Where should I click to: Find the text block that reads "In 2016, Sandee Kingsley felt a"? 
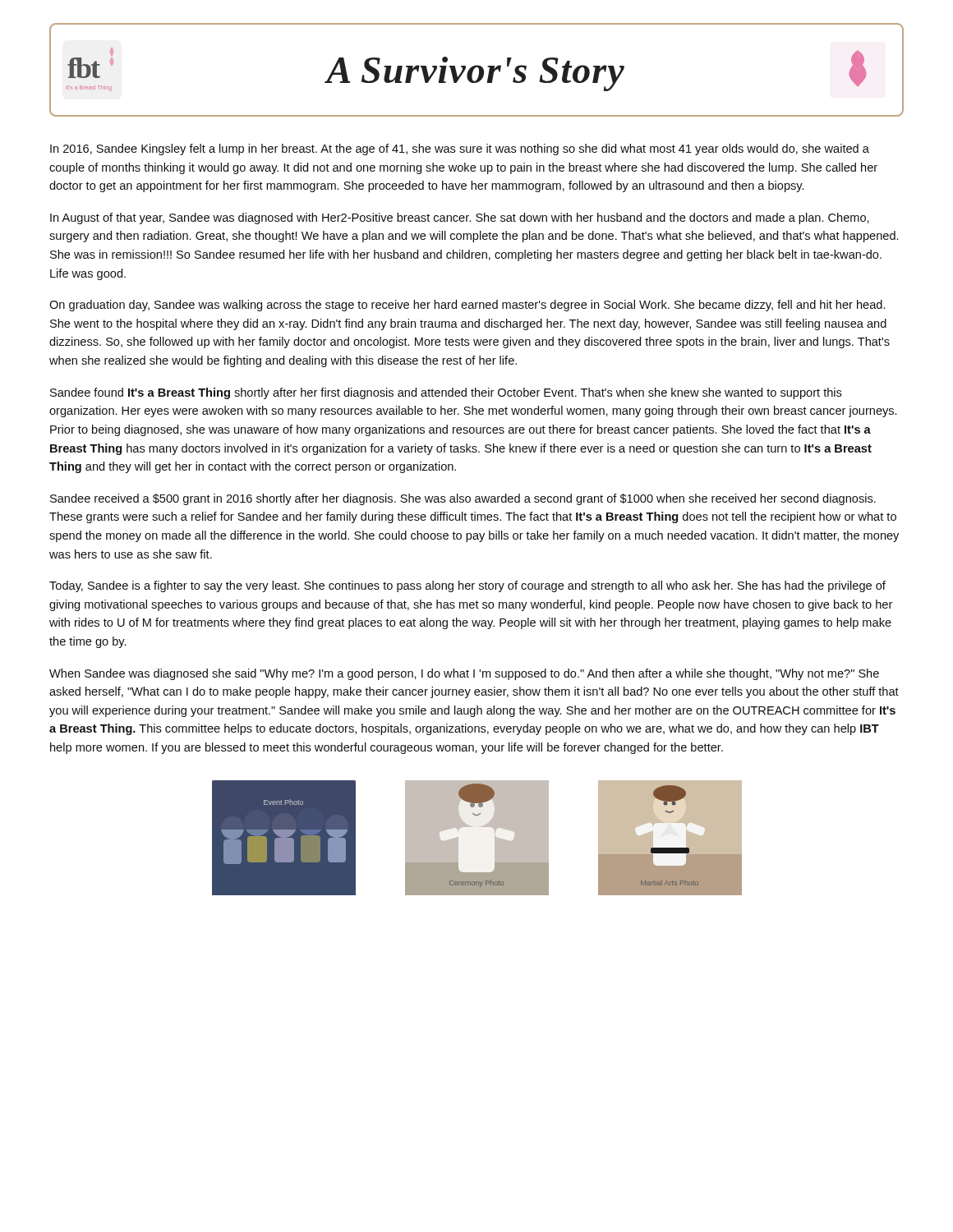(463, 167)
